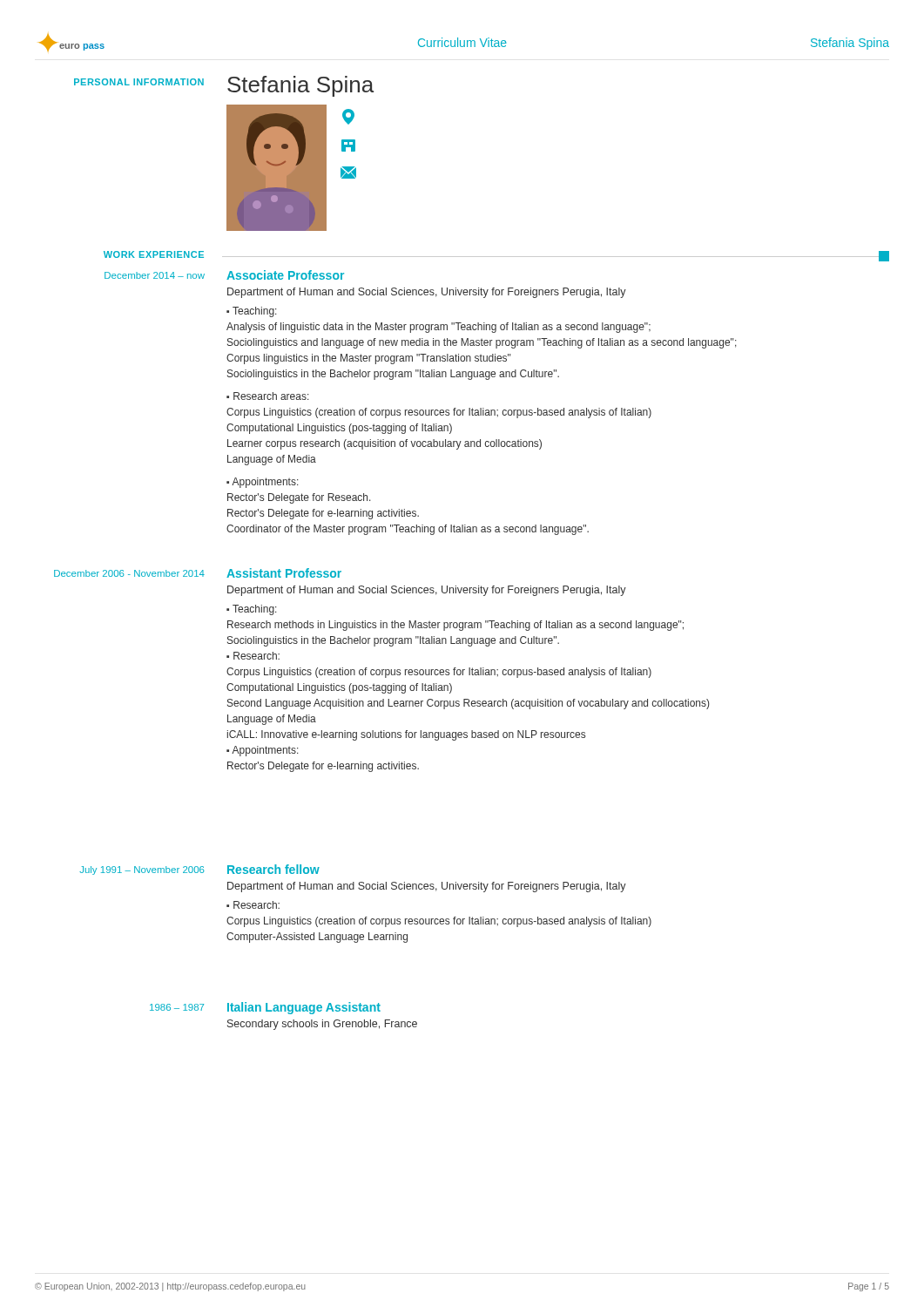Click on the section header that says "PERSONAL INFORMATION"
Image resolution: width=924 pixels, height=1307 pixels.
pyautogui.click(x=139, y=82)
